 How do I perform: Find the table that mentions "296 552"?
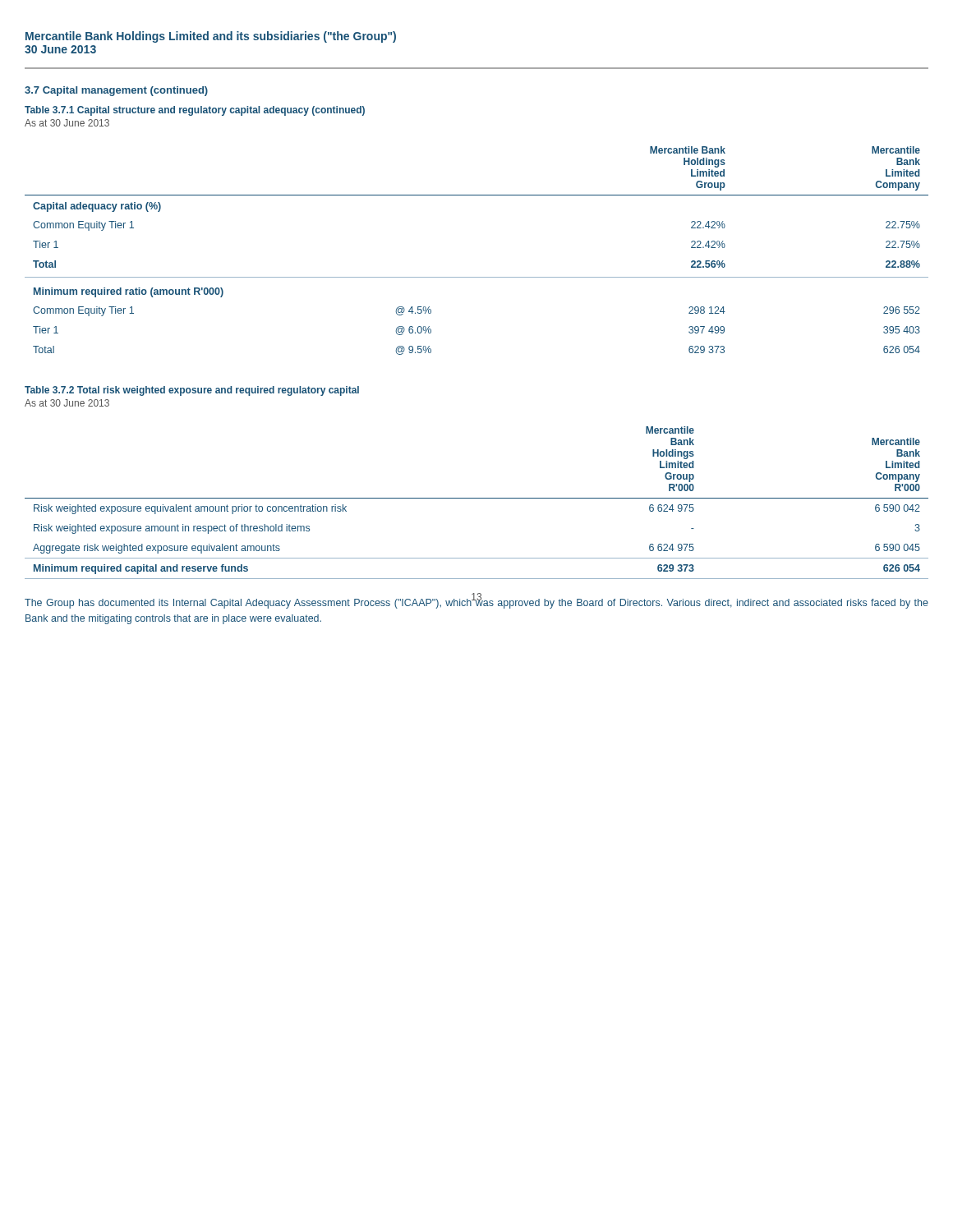point(476,250)
